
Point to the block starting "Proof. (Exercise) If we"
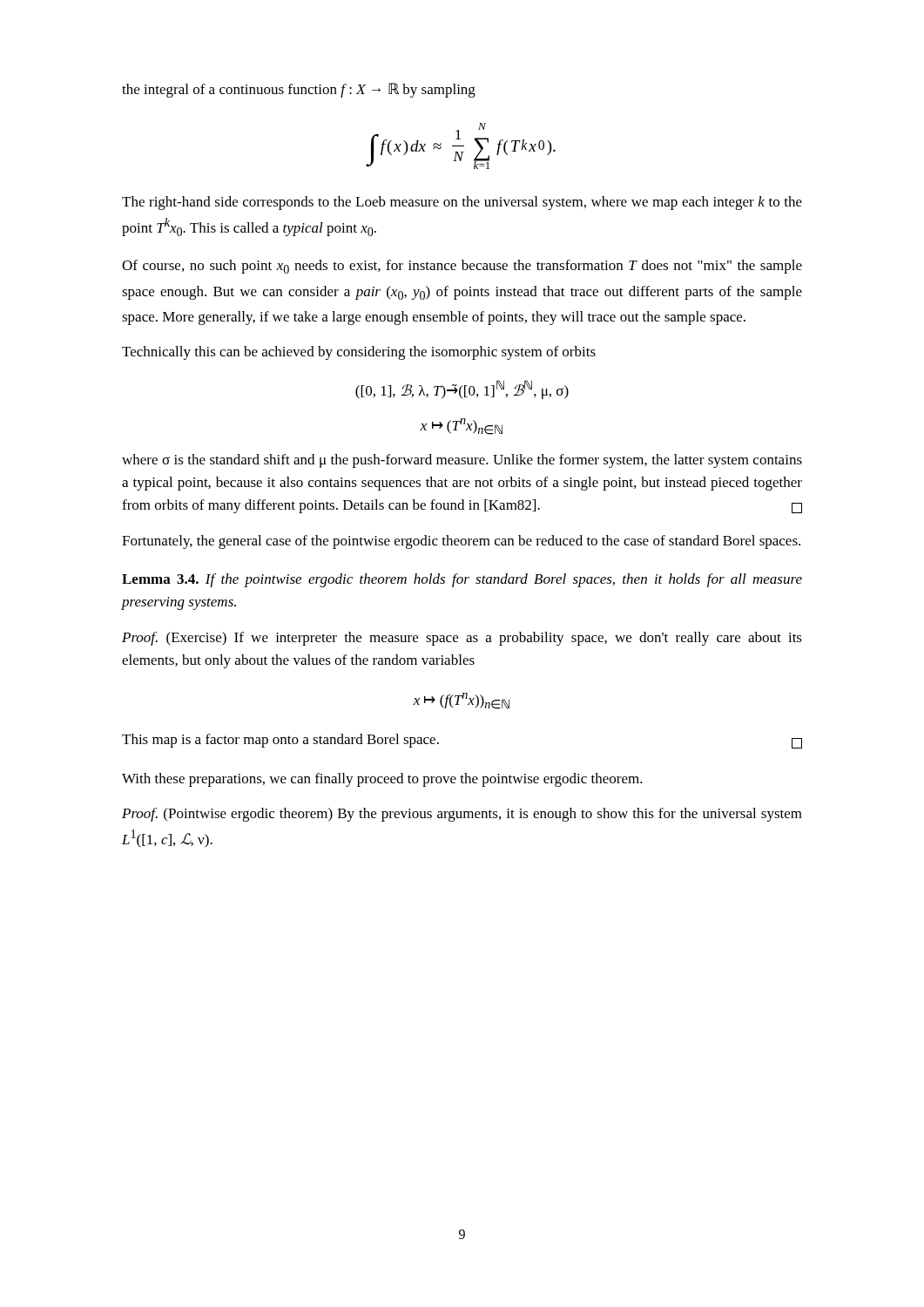[x=462, y=649]
